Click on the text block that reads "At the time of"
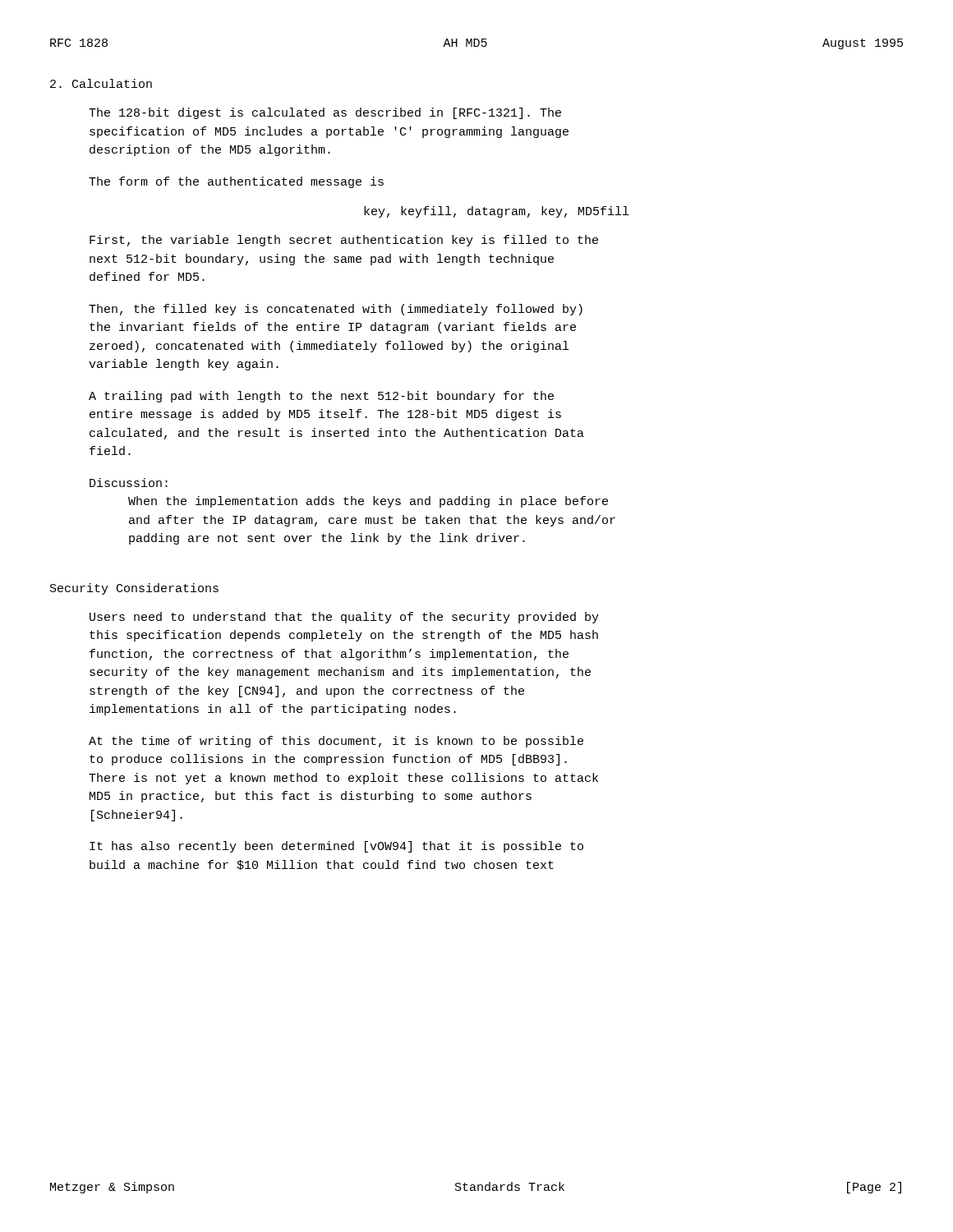The width and height of the screenshot is (953, 1232). (344, 779)
